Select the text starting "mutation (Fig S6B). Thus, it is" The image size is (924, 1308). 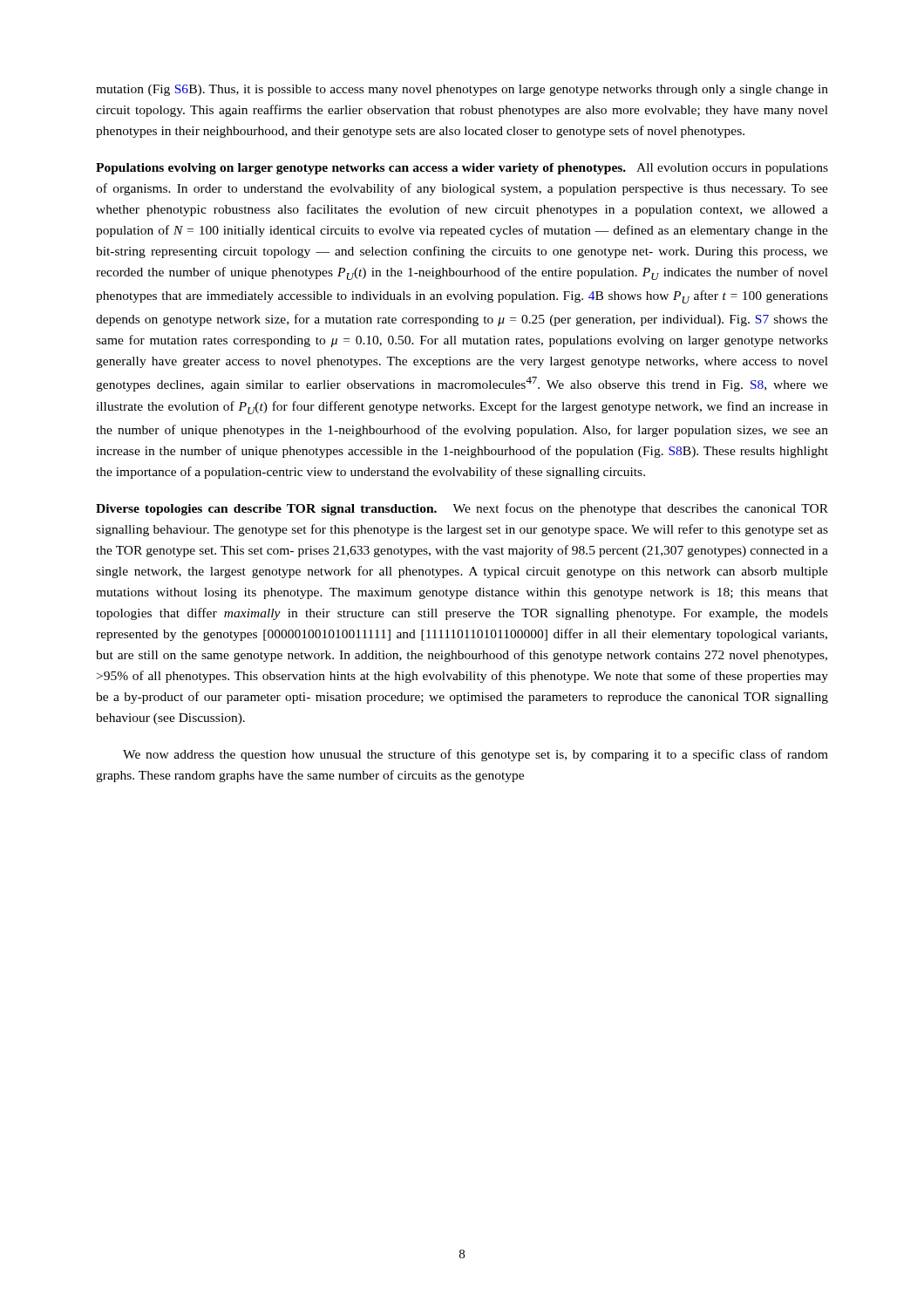click(462, 109)
